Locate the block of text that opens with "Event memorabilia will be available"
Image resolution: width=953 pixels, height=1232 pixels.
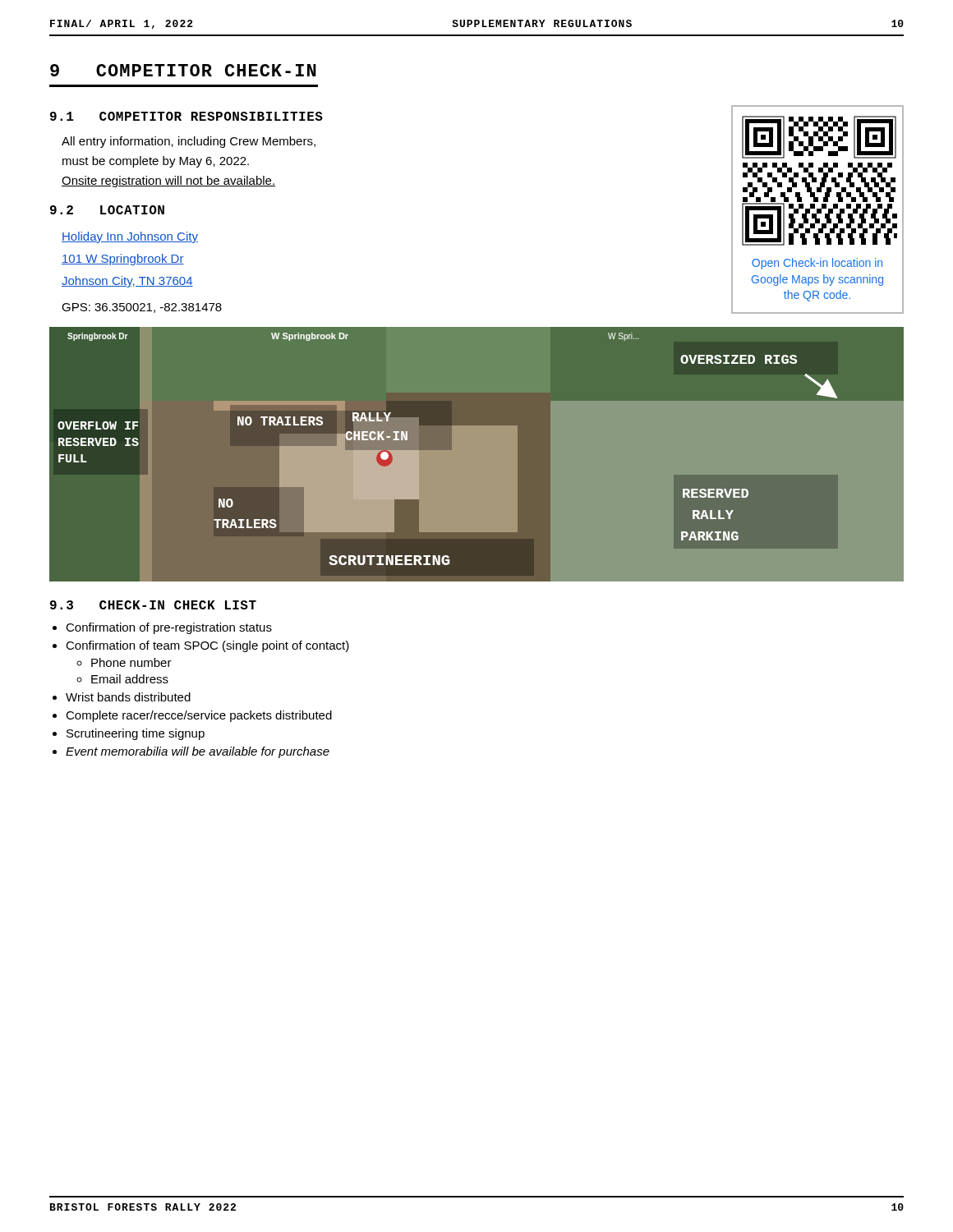point(198,751)
